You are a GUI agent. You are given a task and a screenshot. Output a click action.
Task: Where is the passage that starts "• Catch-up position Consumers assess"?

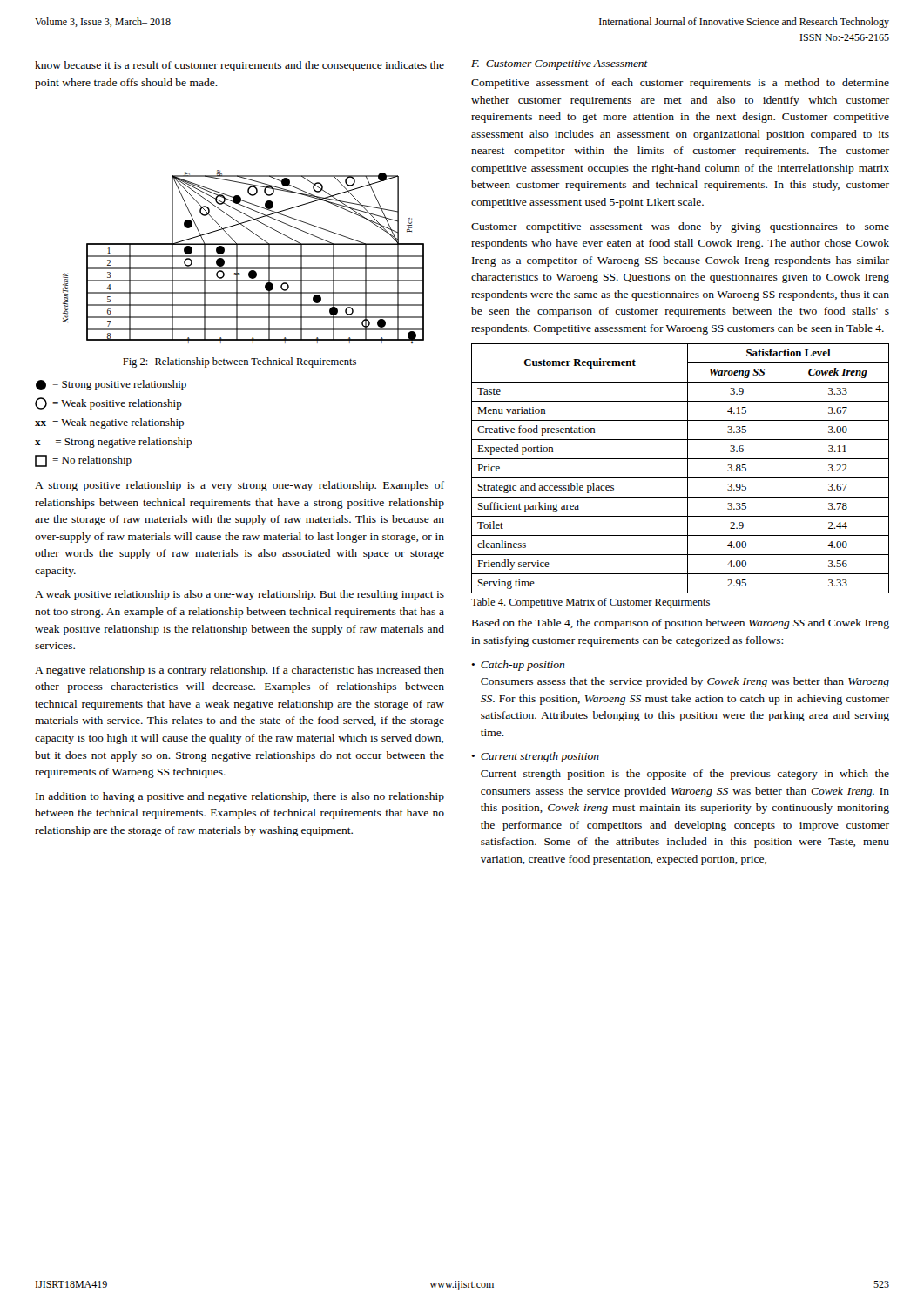pos(680,698)
